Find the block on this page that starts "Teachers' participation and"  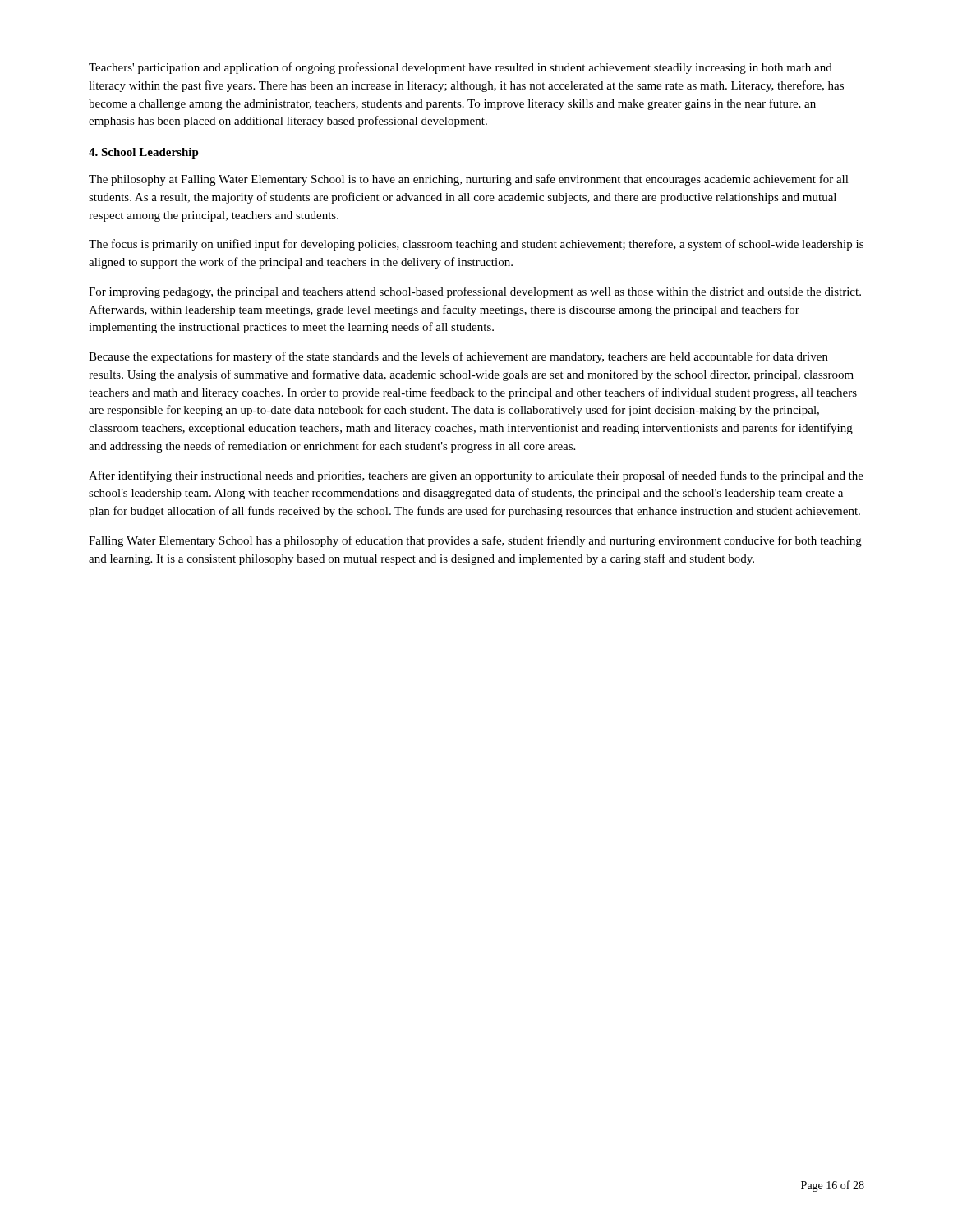pyautogui.click(x=476, y=95)
